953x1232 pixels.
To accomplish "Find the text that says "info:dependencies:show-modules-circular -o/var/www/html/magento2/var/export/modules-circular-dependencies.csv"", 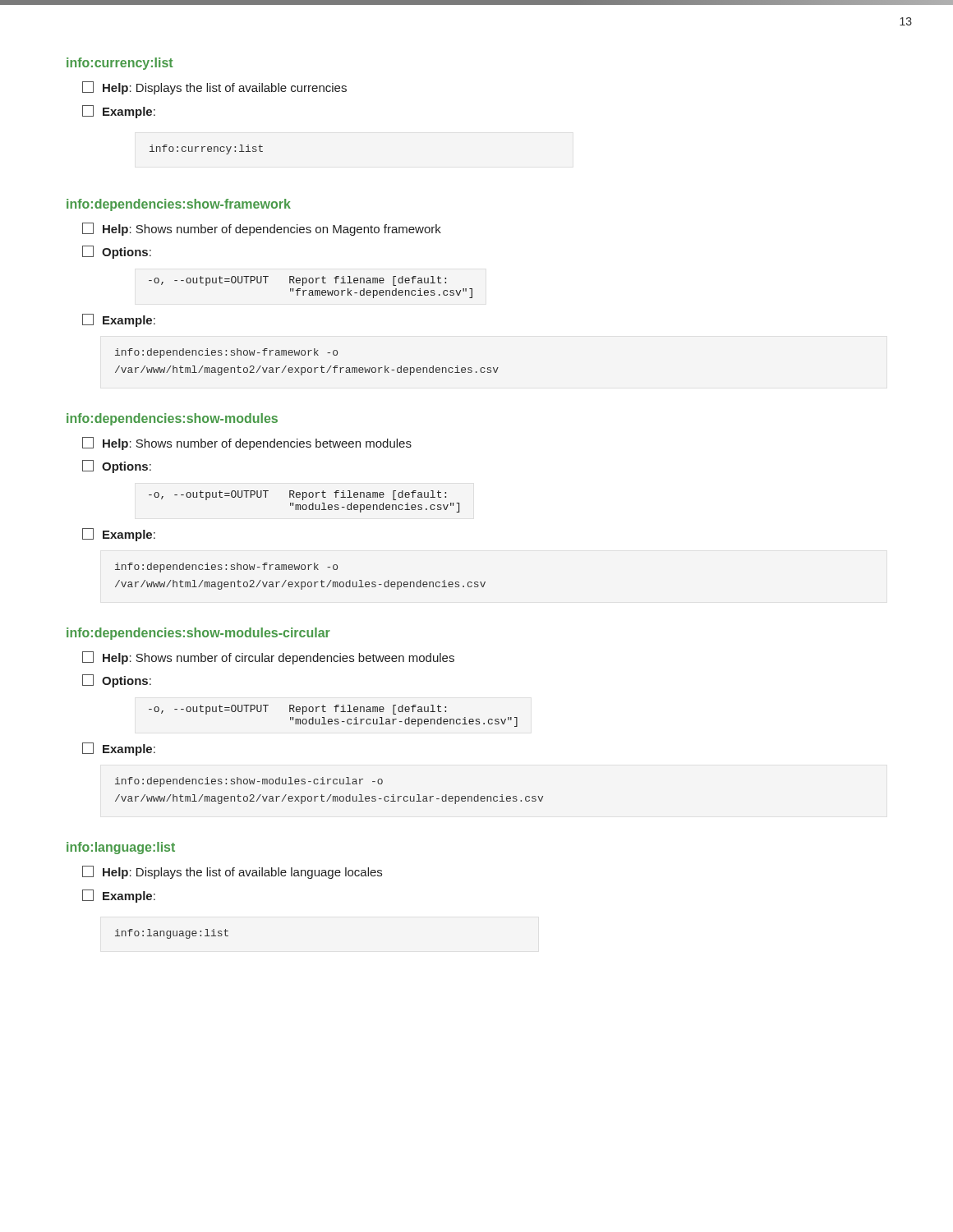I will click(x=494, y=791).
